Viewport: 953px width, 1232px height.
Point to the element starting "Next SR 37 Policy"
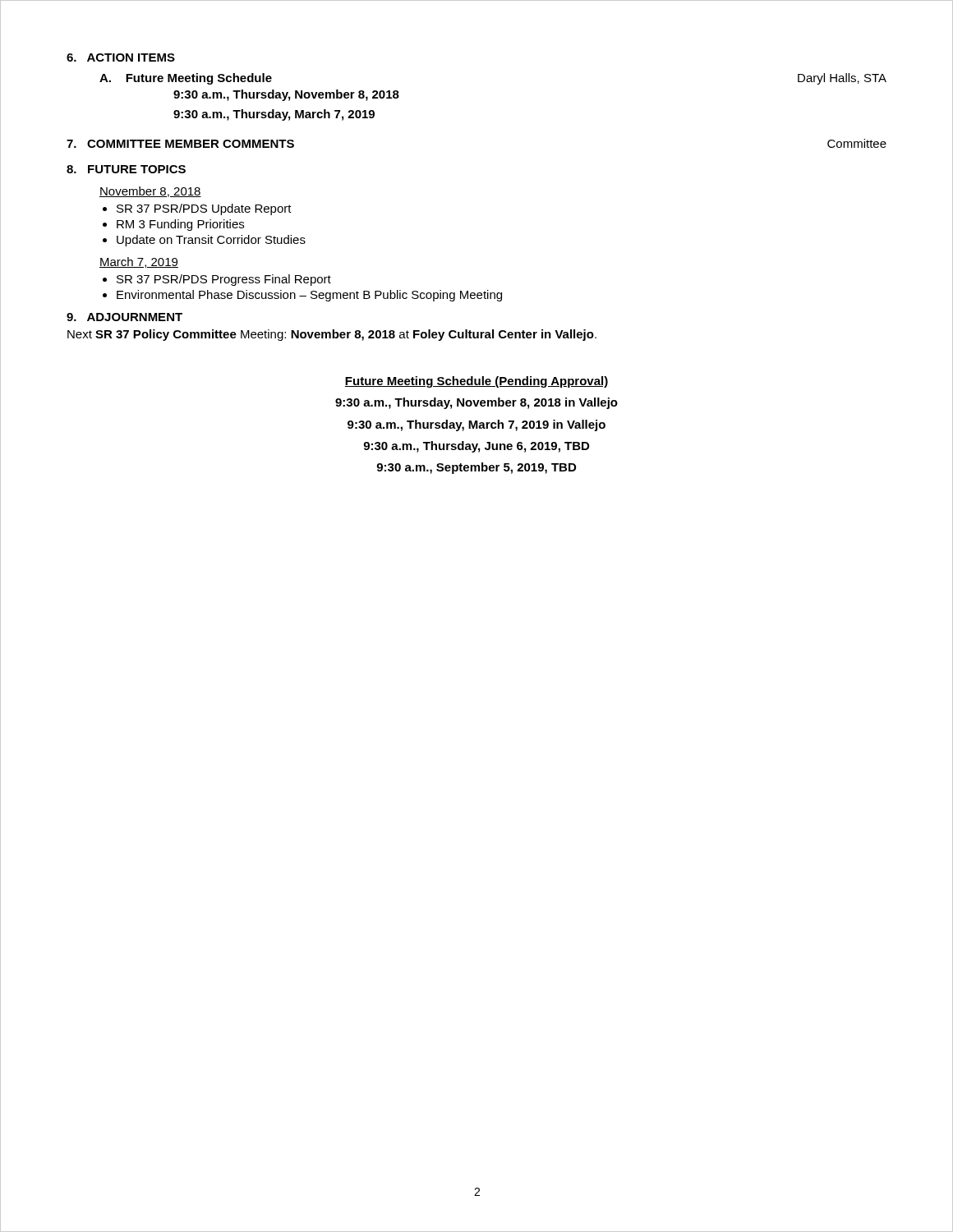tap(332, 334)
